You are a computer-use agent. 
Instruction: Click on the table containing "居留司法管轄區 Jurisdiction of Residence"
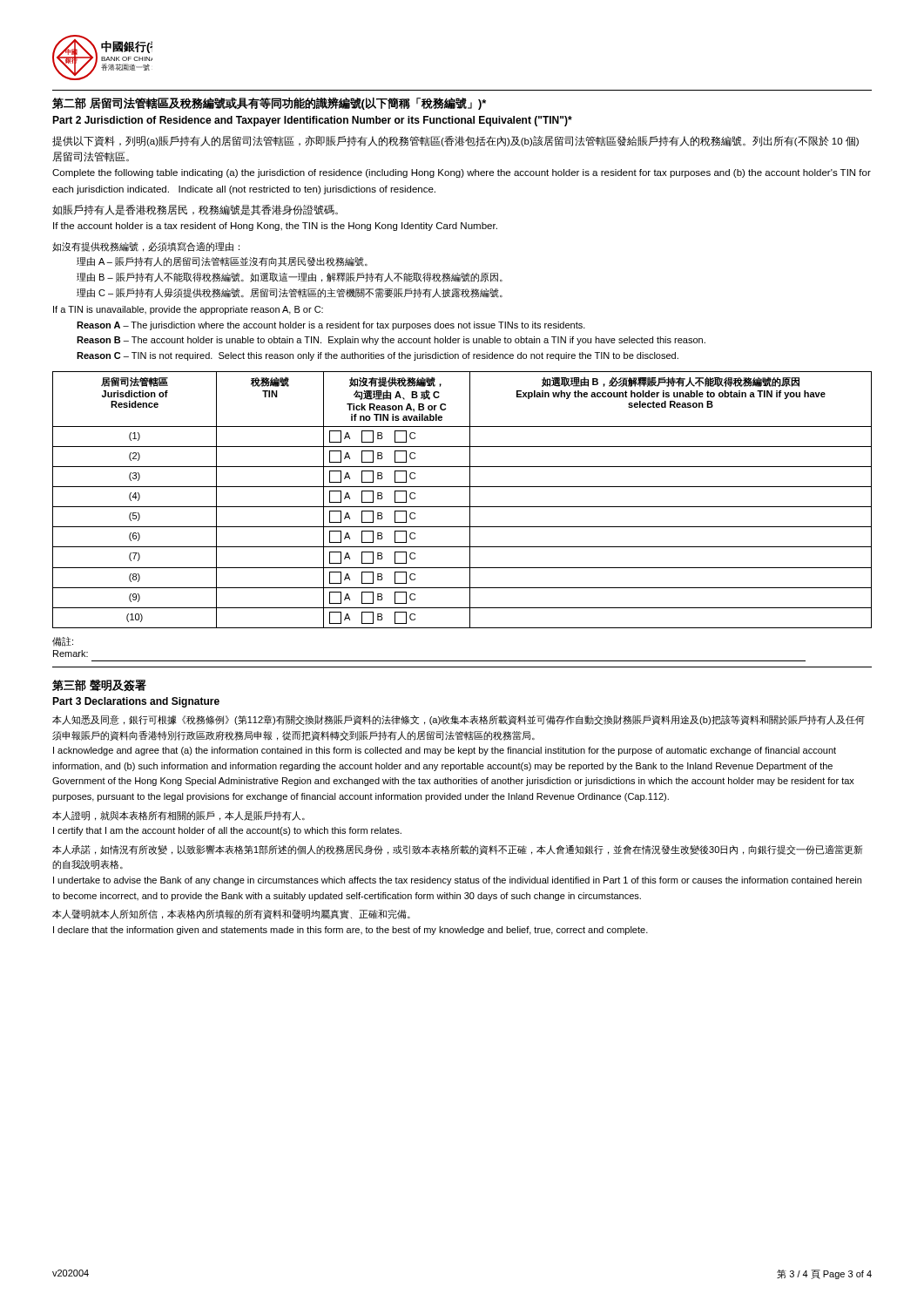[462, 500]
